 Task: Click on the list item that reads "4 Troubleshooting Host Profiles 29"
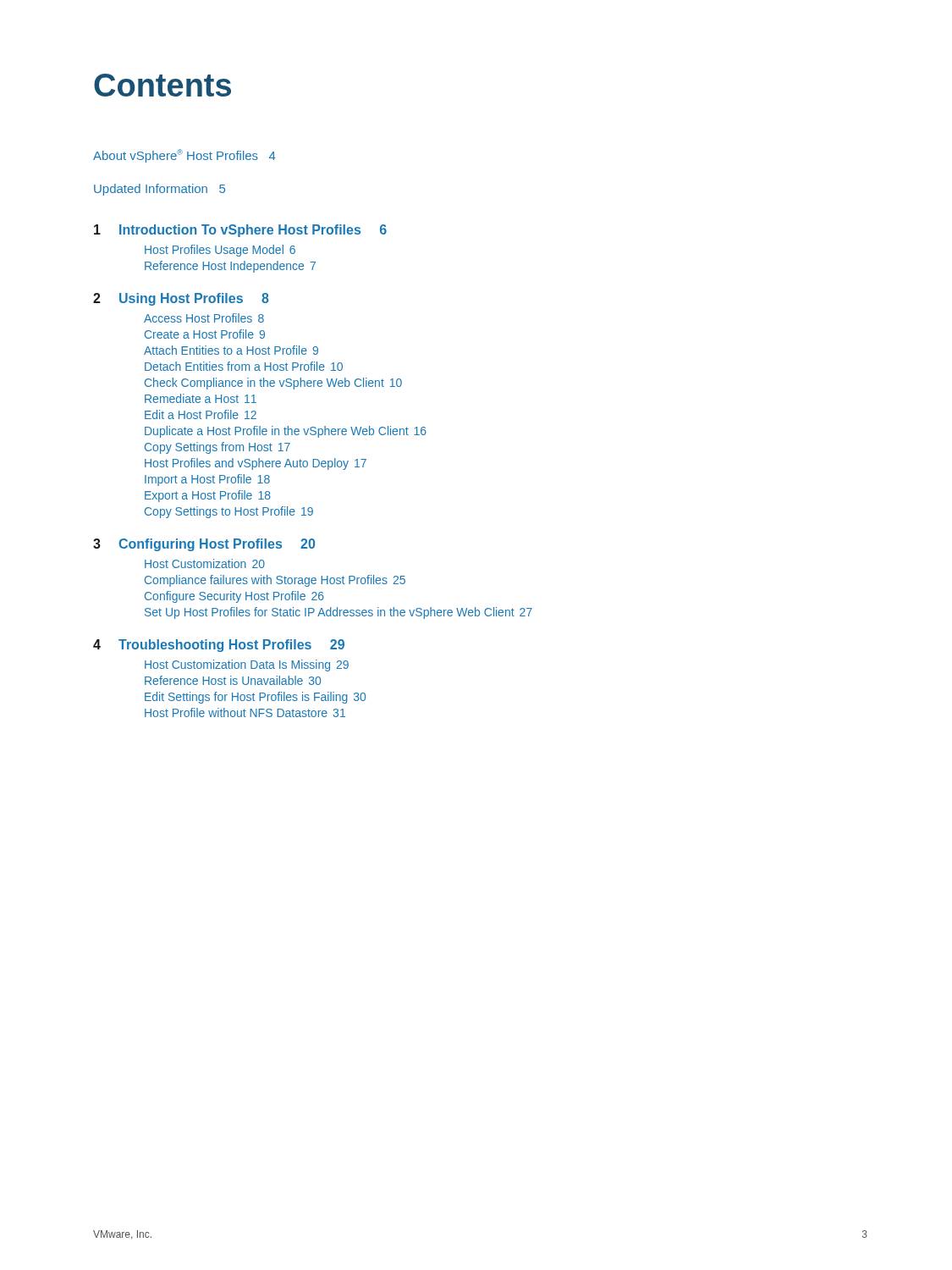tap(219, 645)
